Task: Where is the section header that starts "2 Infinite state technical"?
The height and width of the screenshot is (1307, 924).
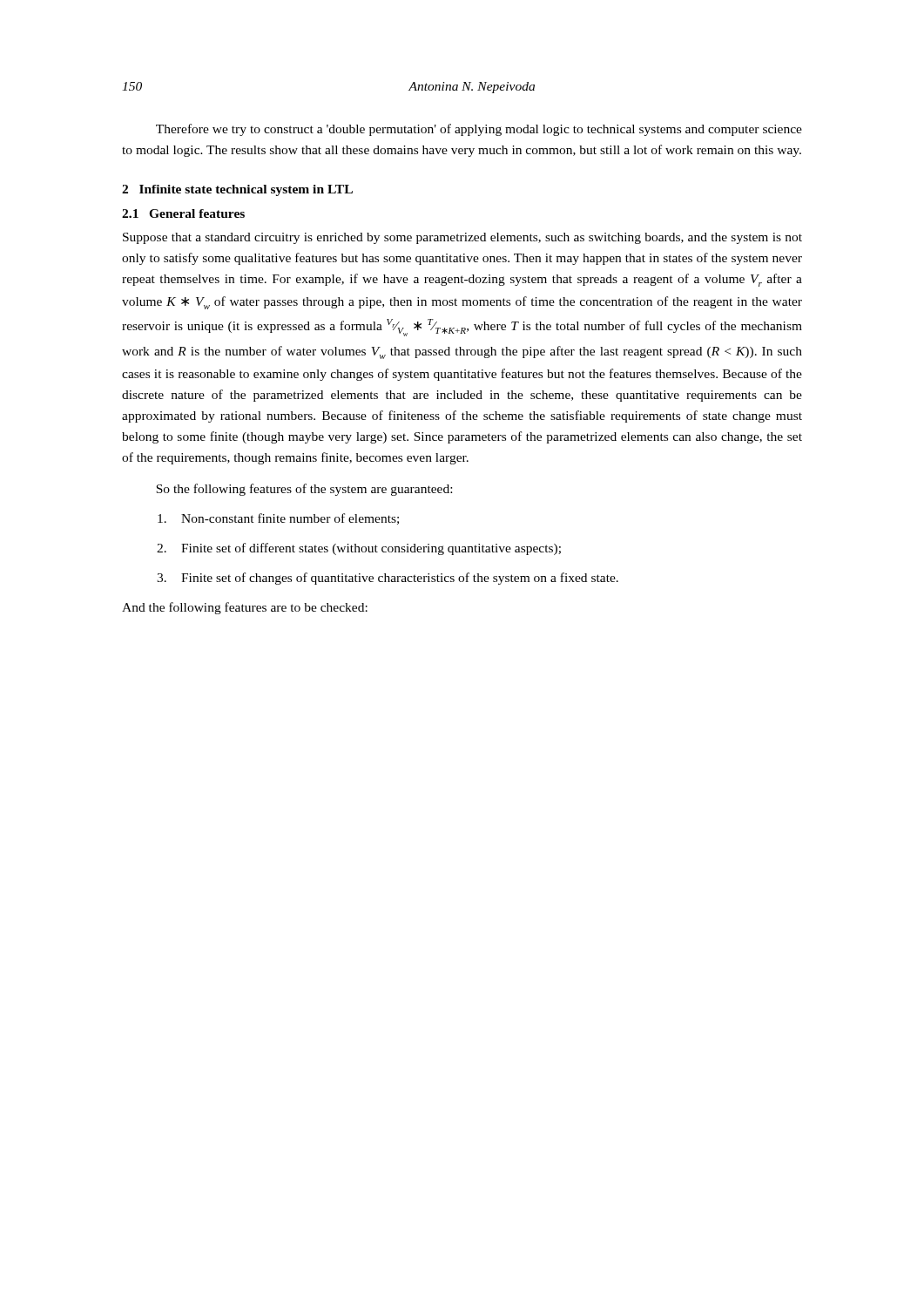Action: 238,189
